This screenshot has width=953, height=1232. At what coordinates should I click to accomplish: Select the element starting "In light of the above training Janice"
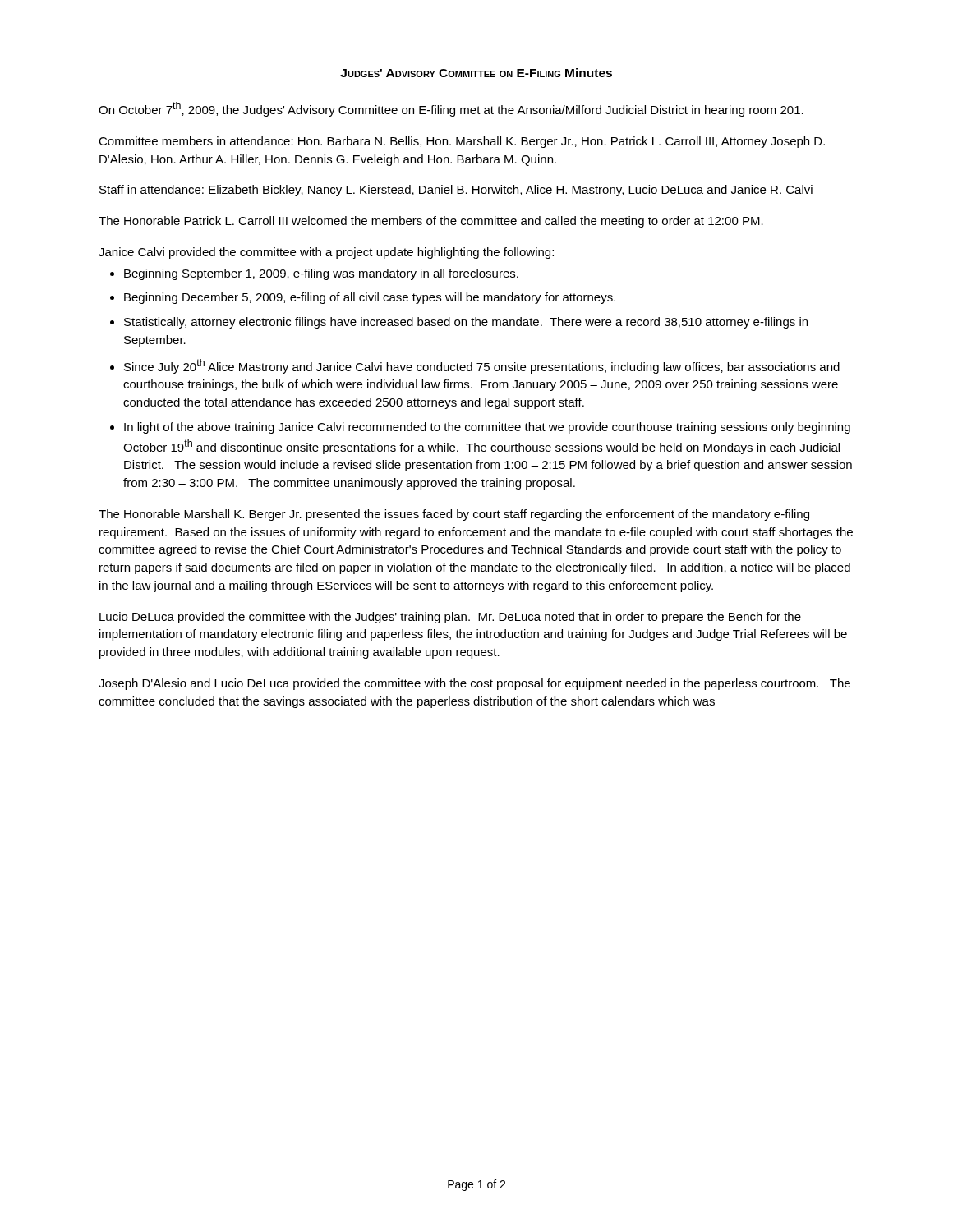488,454
